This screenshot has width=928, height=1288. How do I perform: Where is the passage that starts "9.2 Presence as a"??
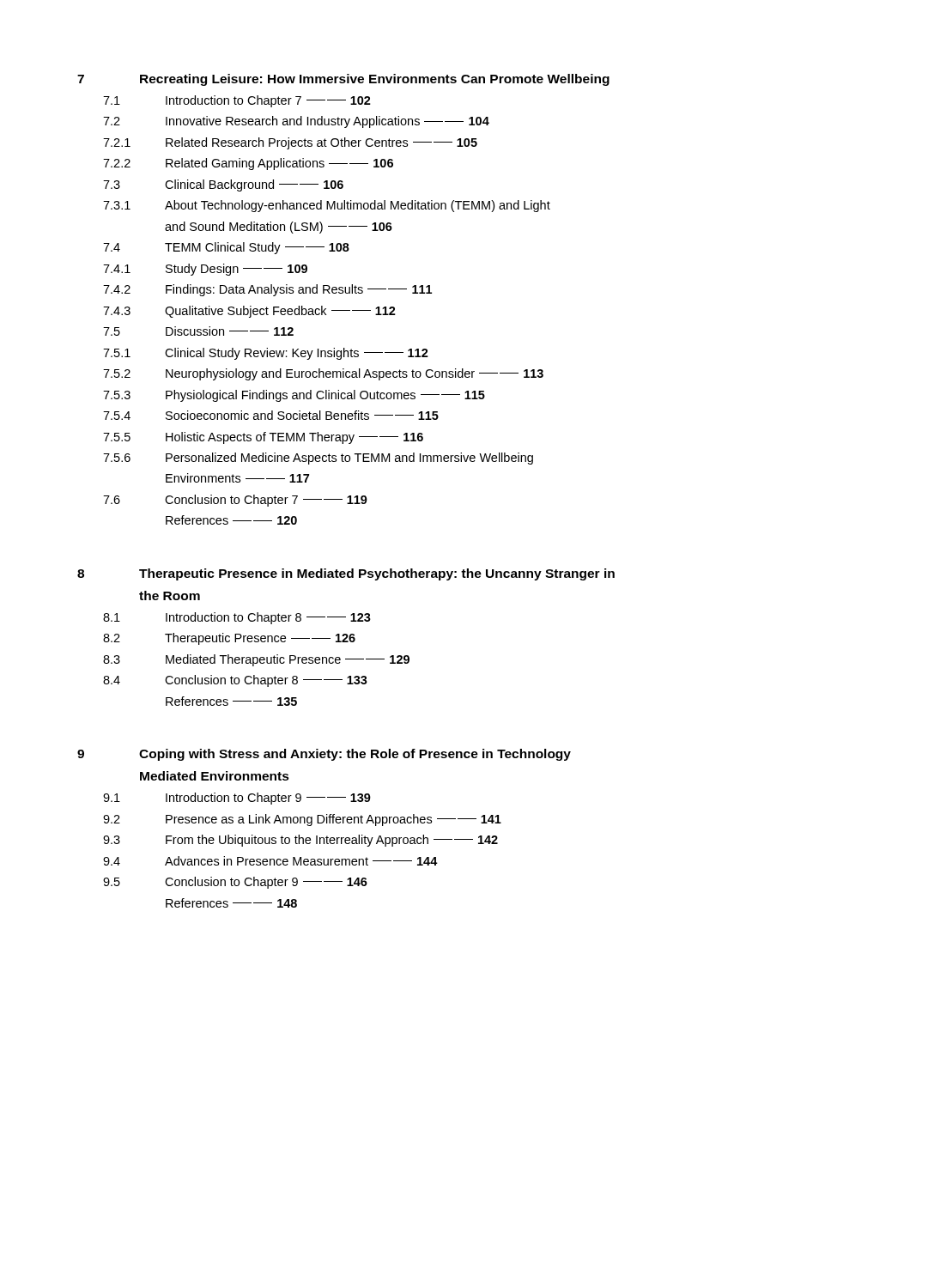[x=464, y=819]
